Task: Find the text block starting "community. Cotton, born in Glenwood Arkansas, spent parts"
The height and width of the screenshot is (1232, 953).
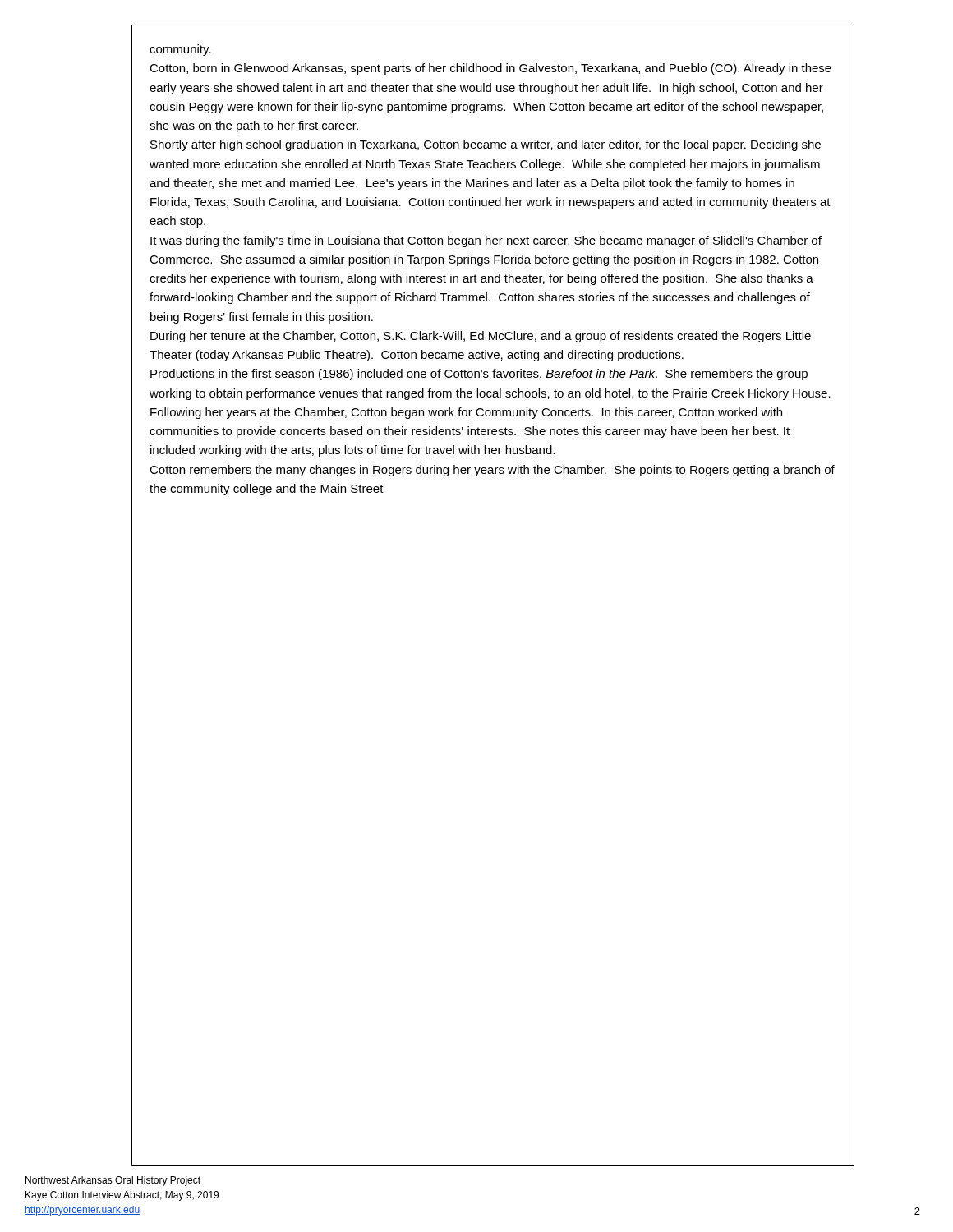Action: pyautogui.click(x=493, y=269)
